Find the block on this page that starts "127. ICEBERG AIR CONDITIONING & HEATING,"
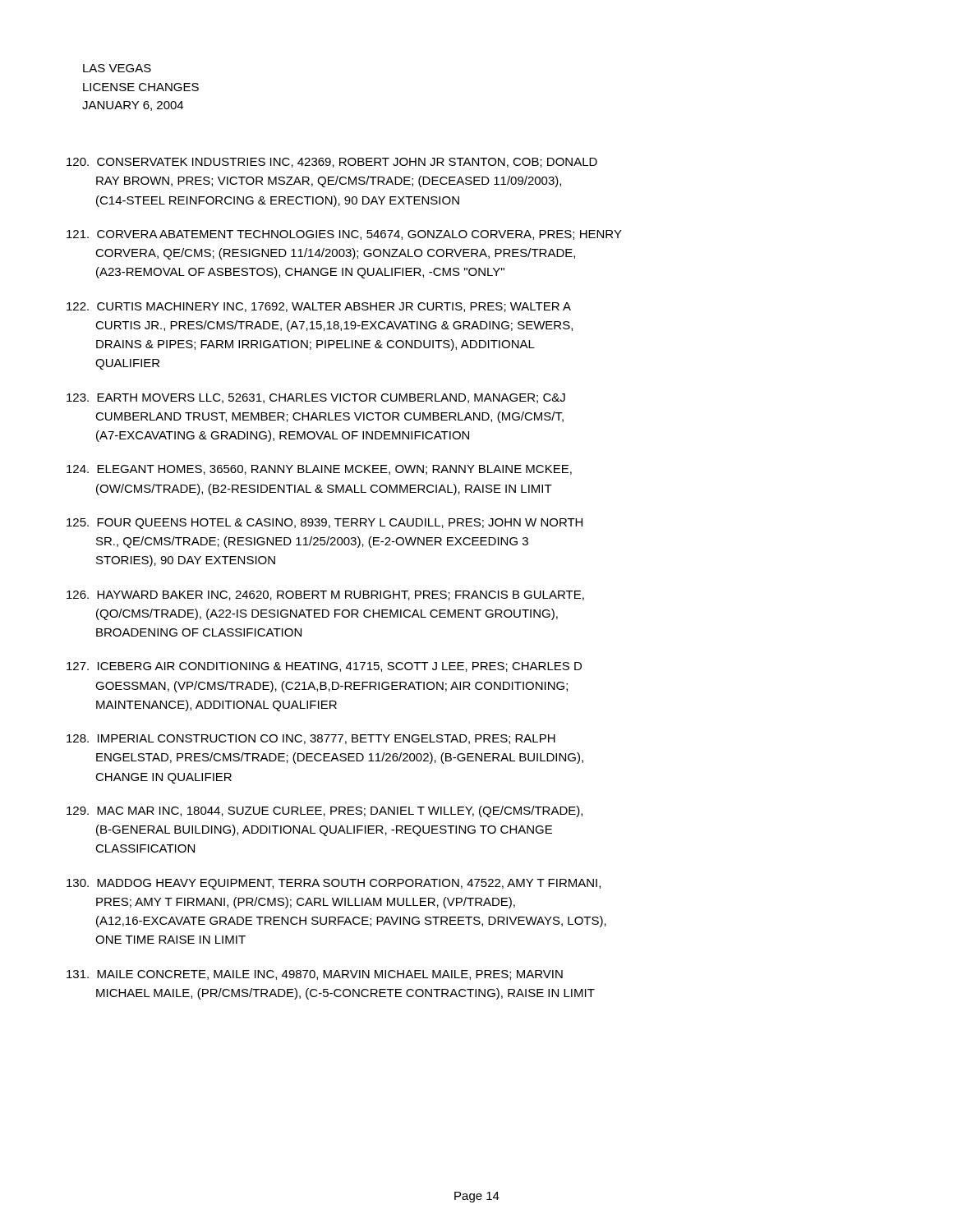The height and width of the screenshot is (1232, 953). pos(476,685)
